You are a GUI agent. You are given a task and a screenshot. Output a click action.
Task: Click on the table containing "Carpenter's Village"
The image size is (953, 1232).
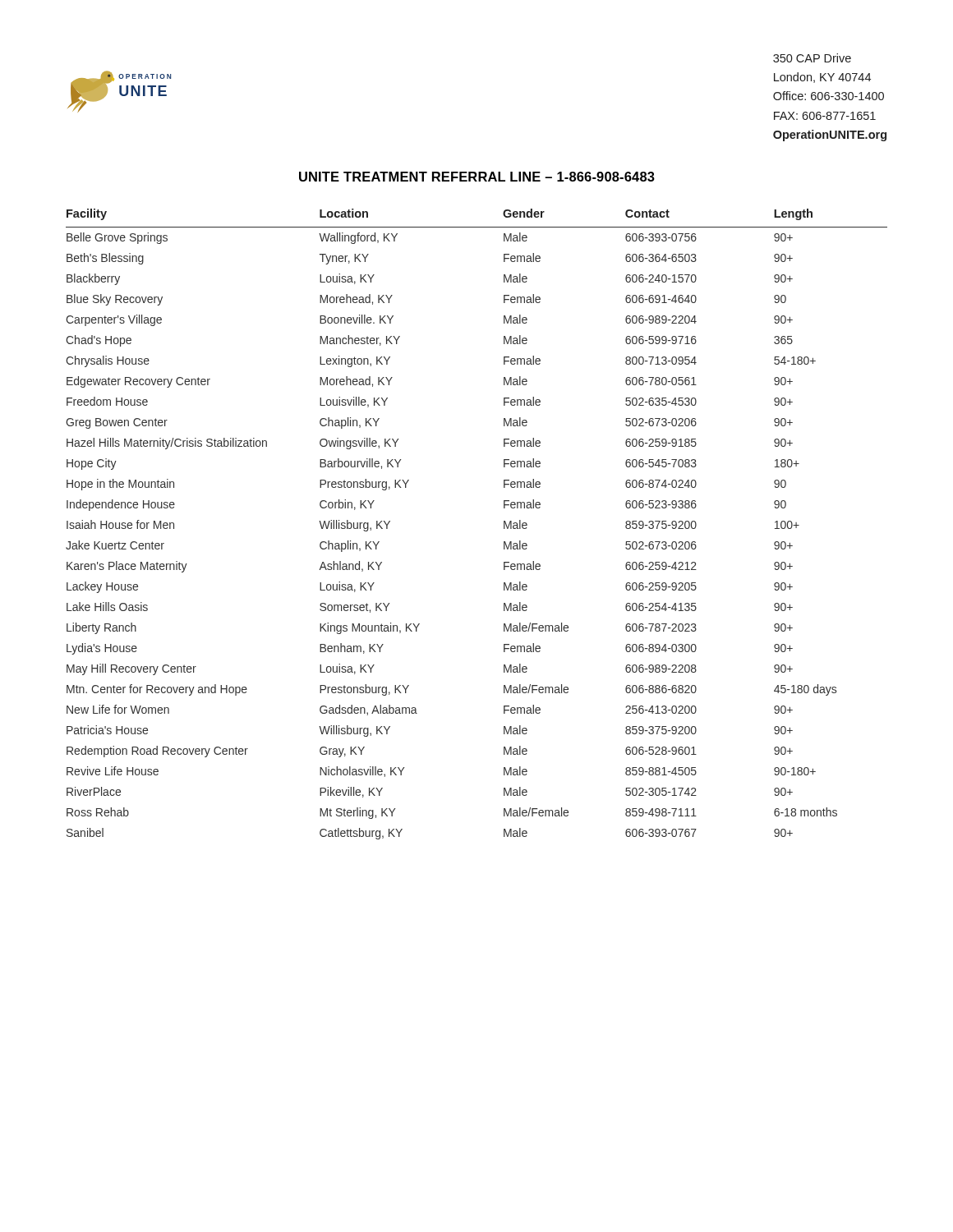pyautogui.click(x=476, y=523)
